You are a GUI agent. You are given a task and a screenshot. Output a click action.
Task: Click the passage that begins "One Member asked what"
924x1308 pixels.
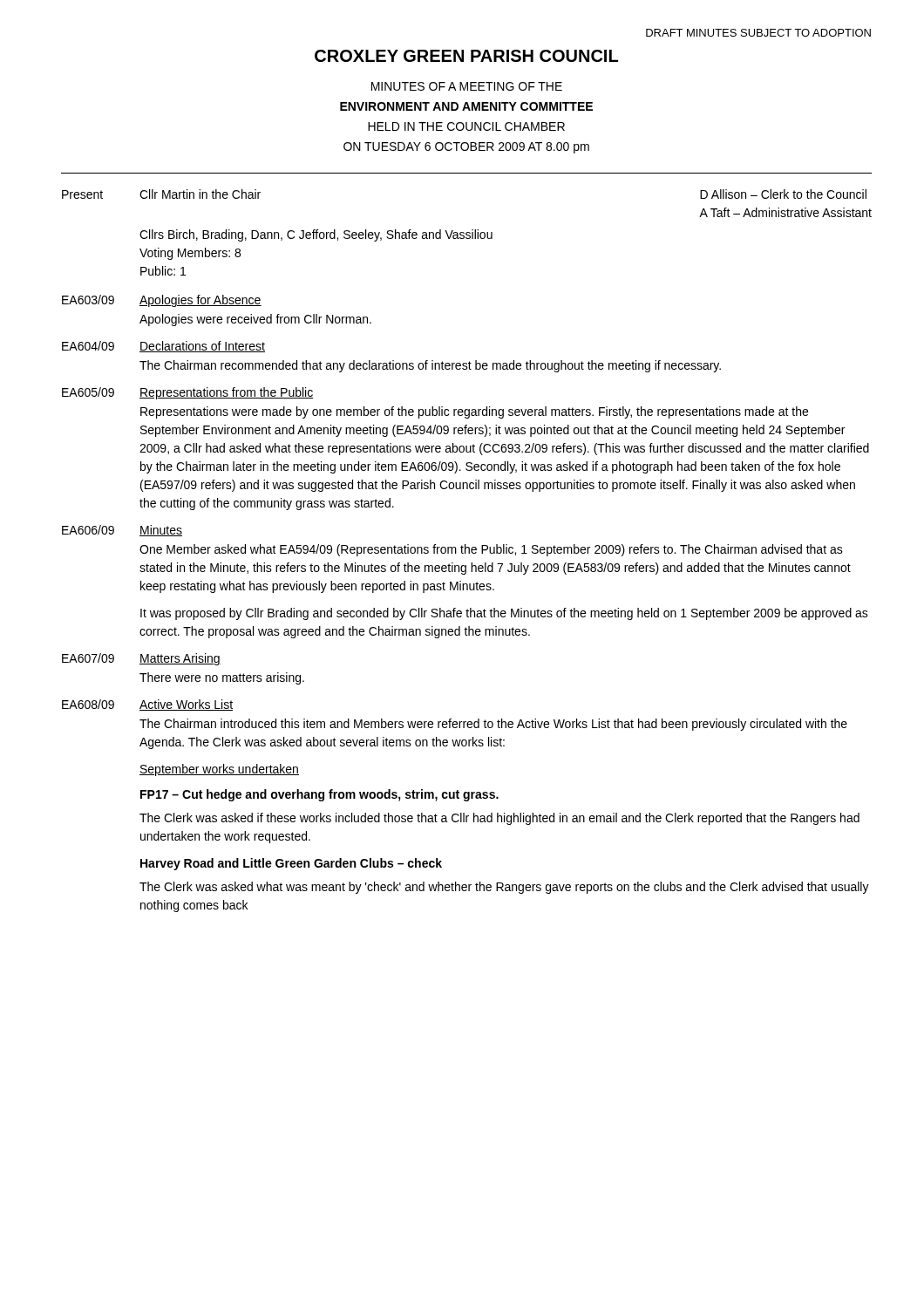[x=466, y=568]
